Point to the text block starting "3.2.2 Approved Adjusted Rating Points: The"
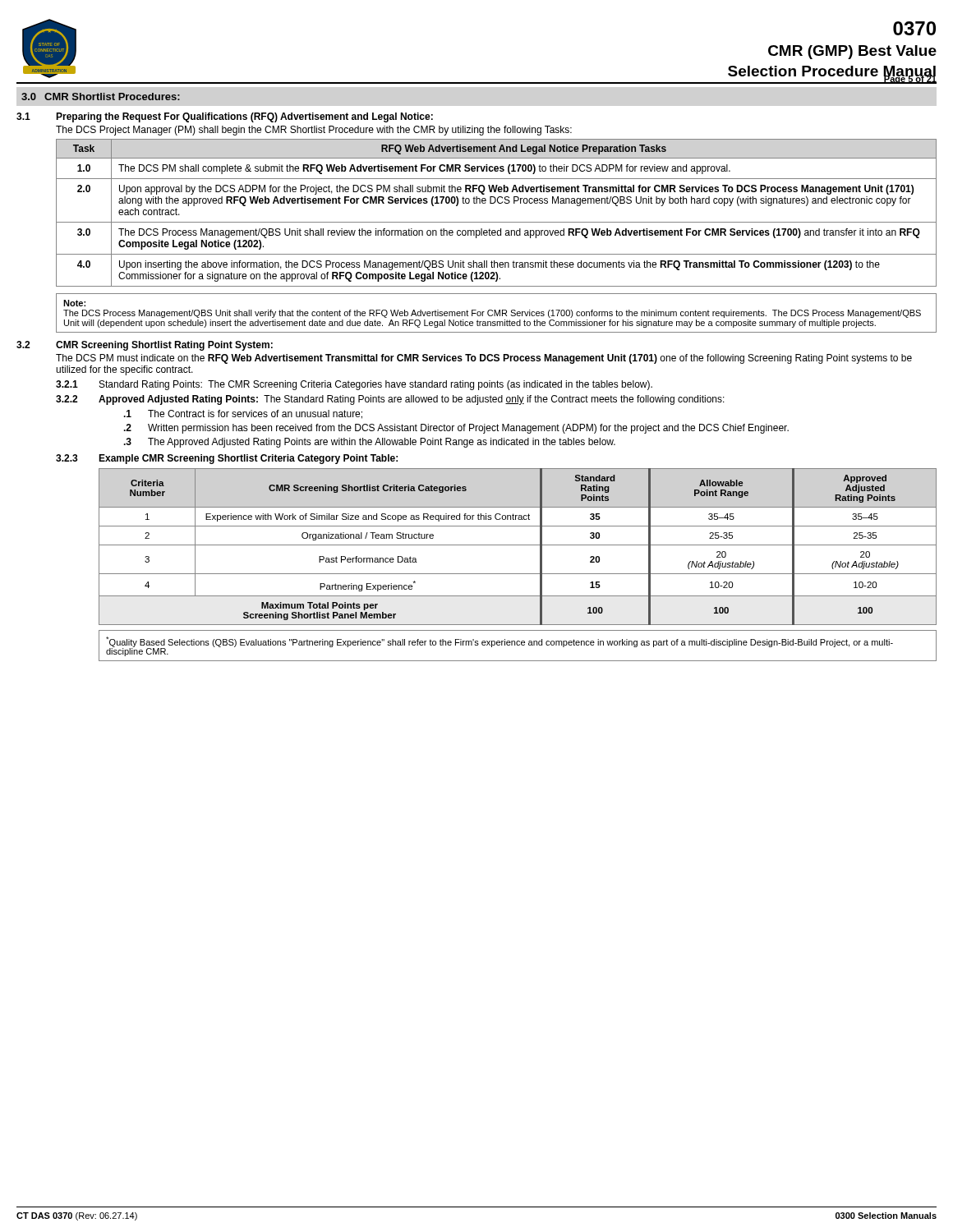The height and width of the screenshot is (1232, 953). coord(496,399)
